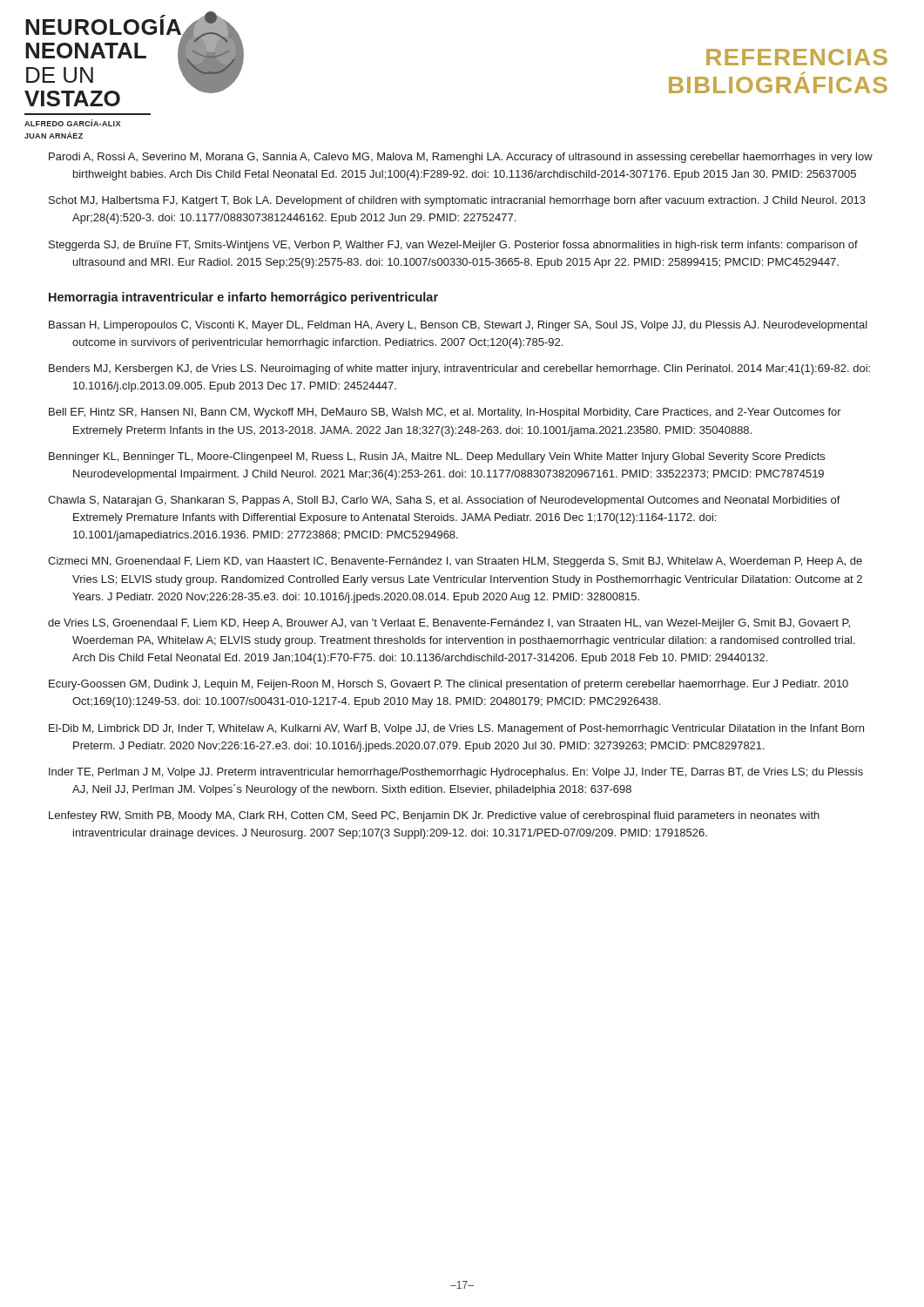Select the region starting "Parodi A, Rossi A, Severino"
Viewport: 924px width, 1307px height.
tap(460, 165)
